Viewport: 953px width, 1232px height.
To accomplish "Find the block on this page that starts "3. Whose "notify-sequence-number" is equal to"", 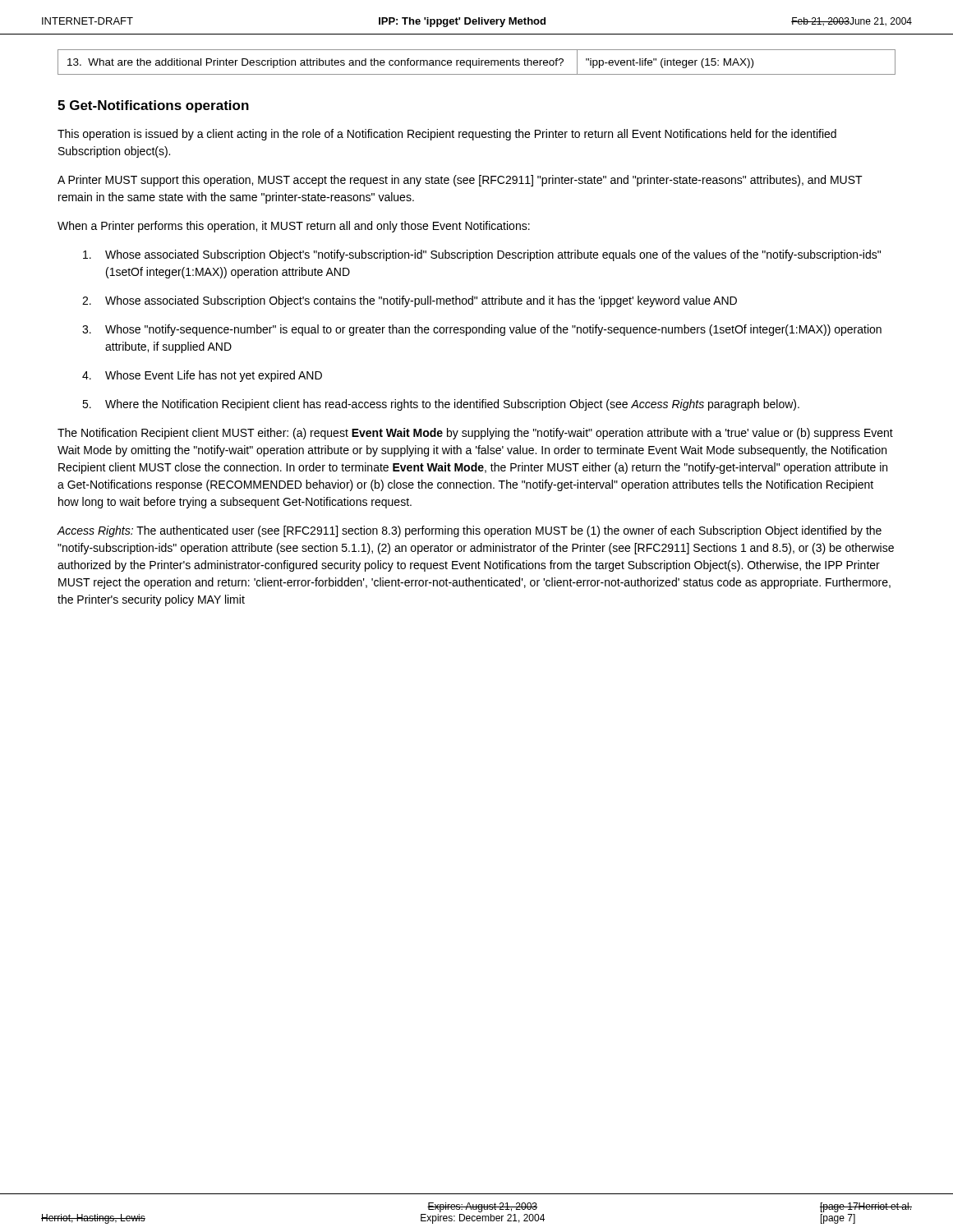I will pos(489,338).
